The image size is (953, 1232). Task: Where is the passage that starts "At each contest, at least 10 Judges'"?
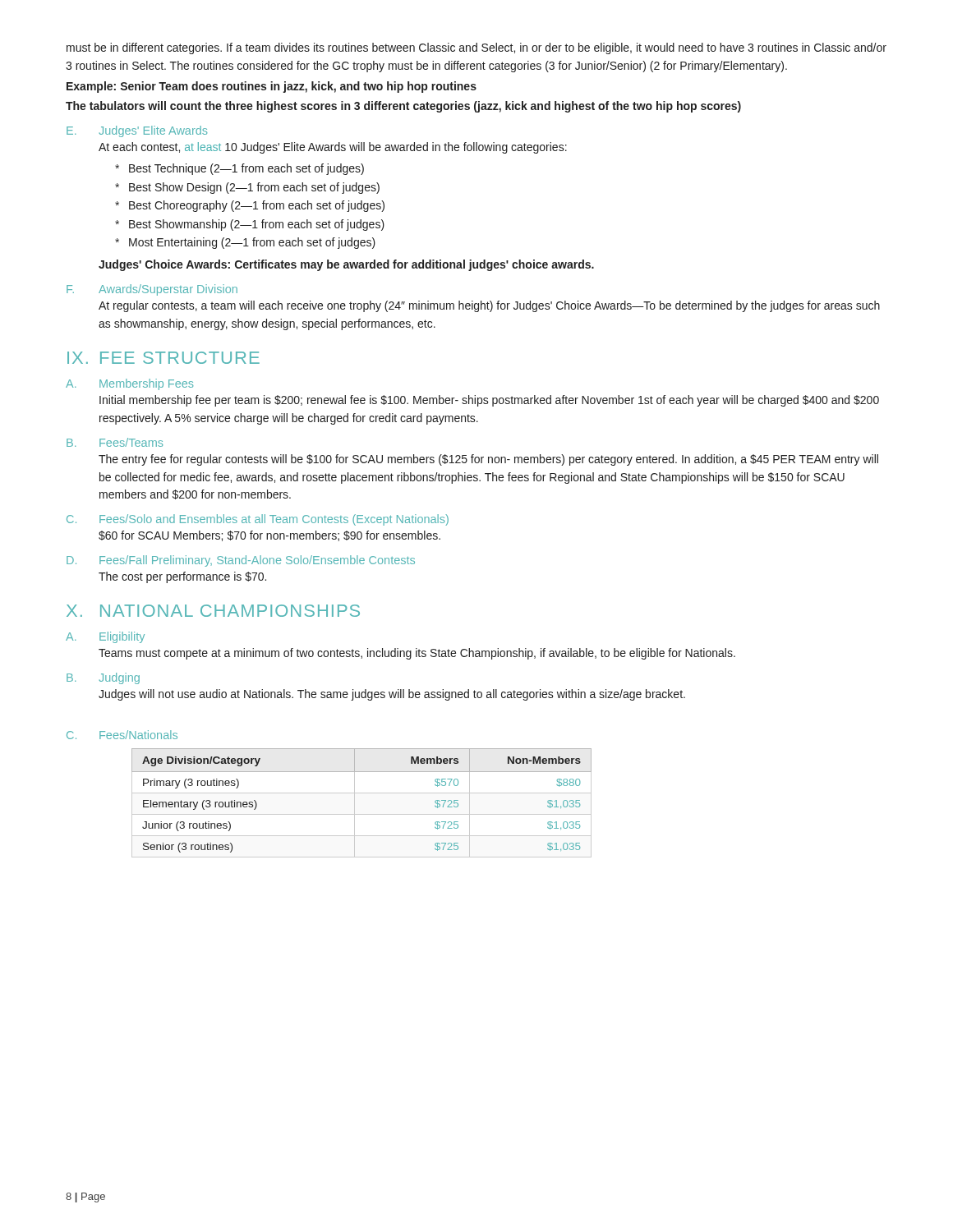(333, 147)
